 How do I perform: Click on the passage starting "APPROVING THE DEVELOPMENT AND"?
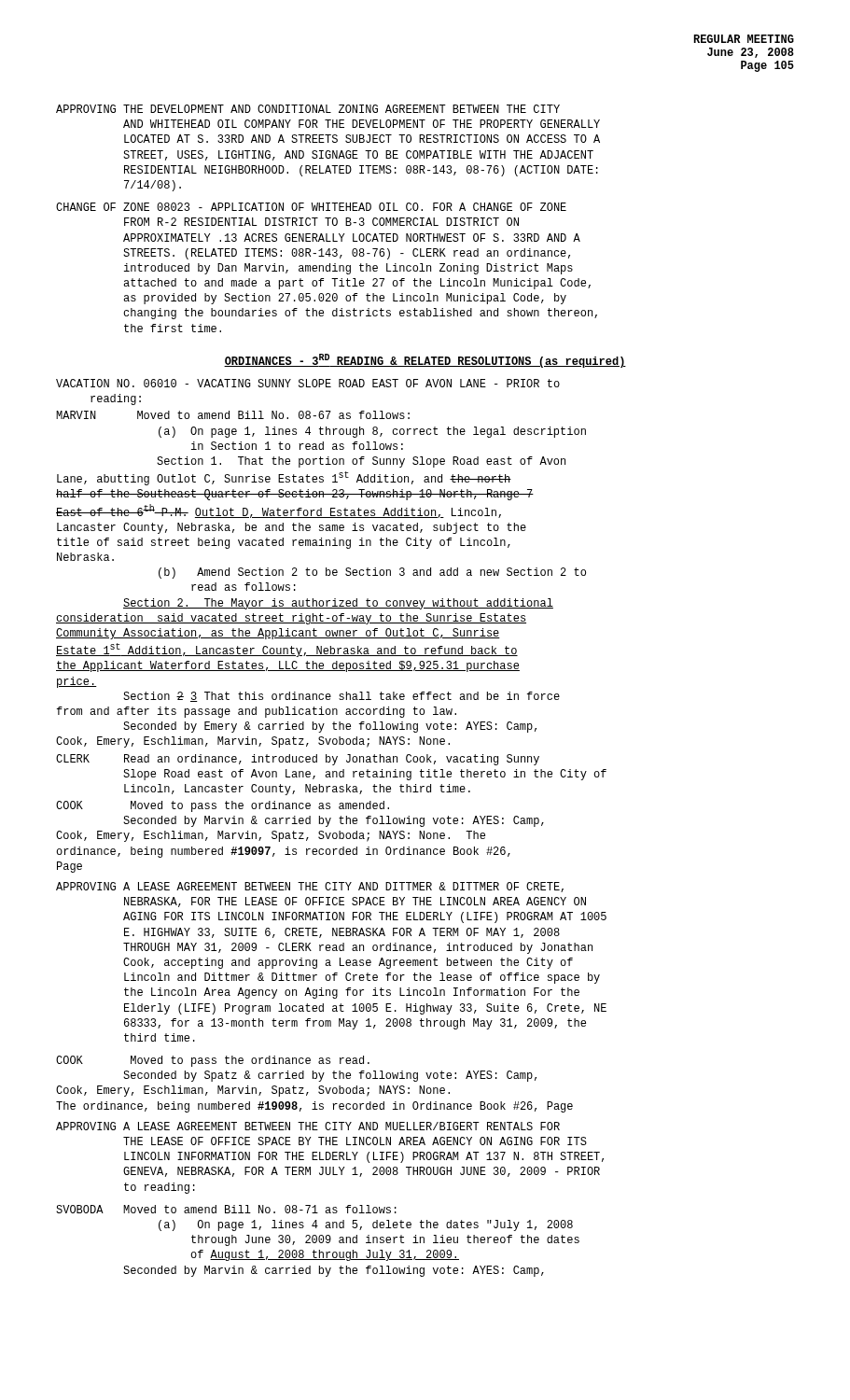pyautogui.click(x=328, y=148)
